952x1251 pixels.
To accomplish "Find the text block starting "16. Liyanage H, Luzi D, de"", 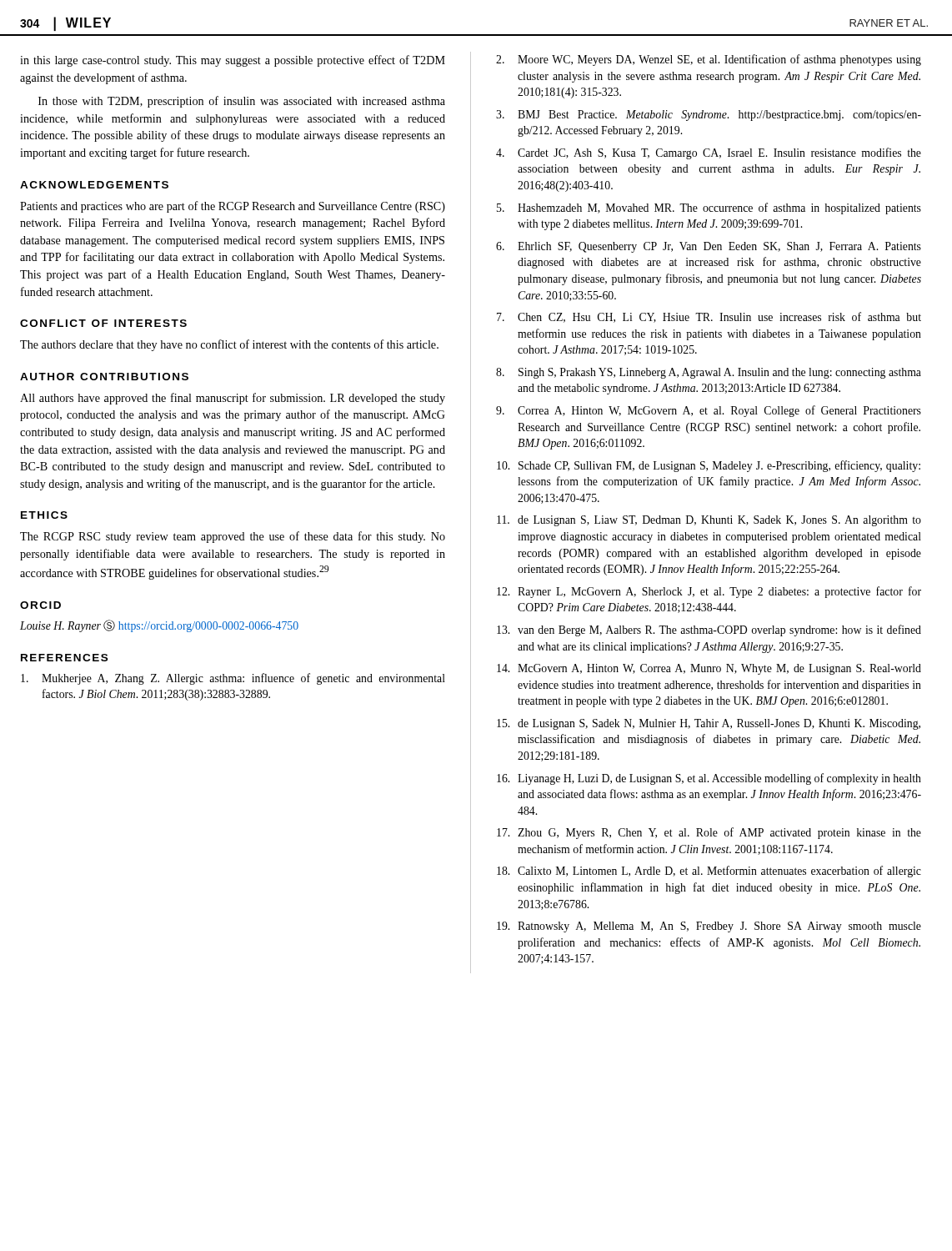I will point(709,795).
